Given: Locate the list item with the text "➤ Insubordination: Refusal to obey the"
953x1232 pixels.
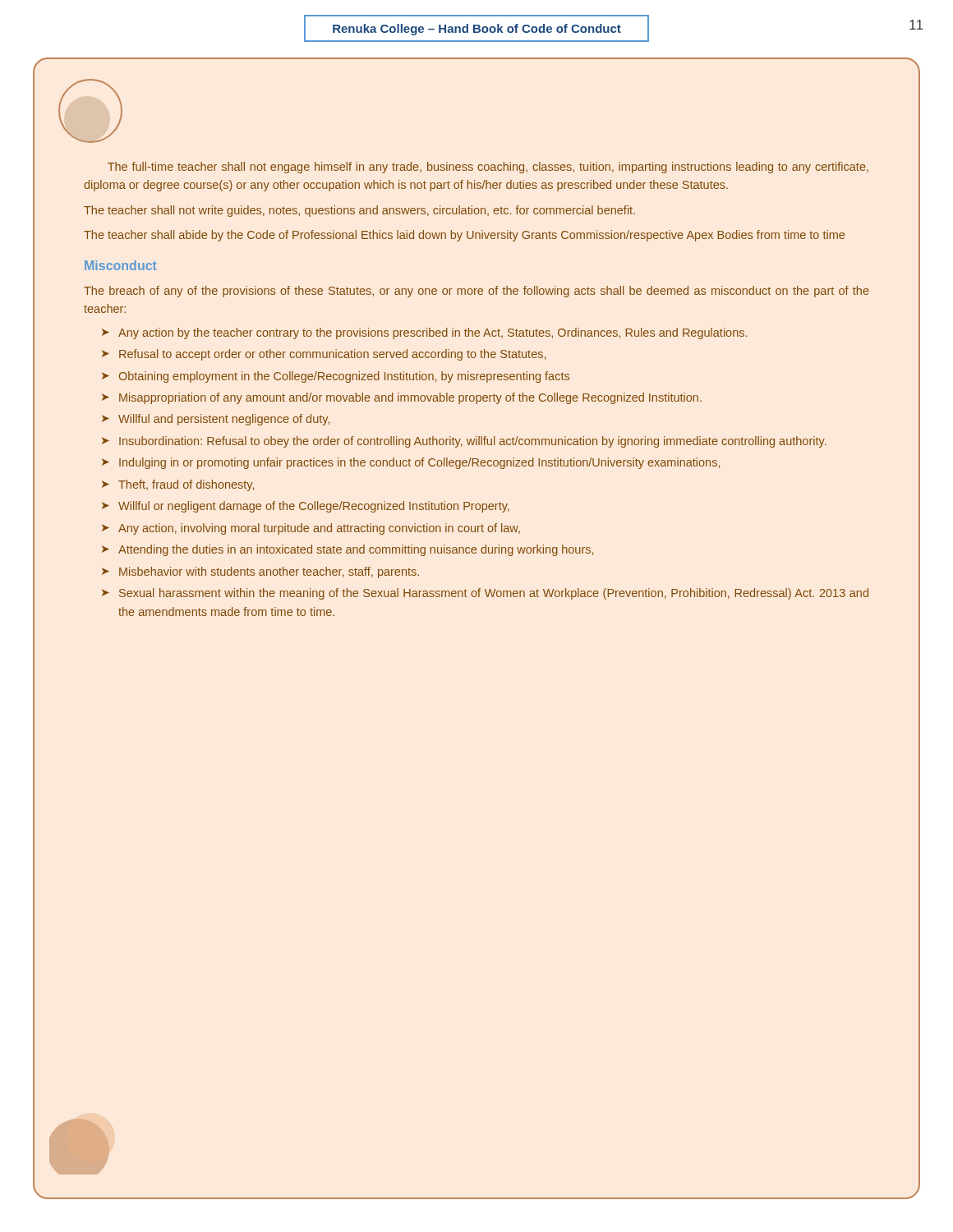Looking at the screenshot, I should tap(485, 441).
